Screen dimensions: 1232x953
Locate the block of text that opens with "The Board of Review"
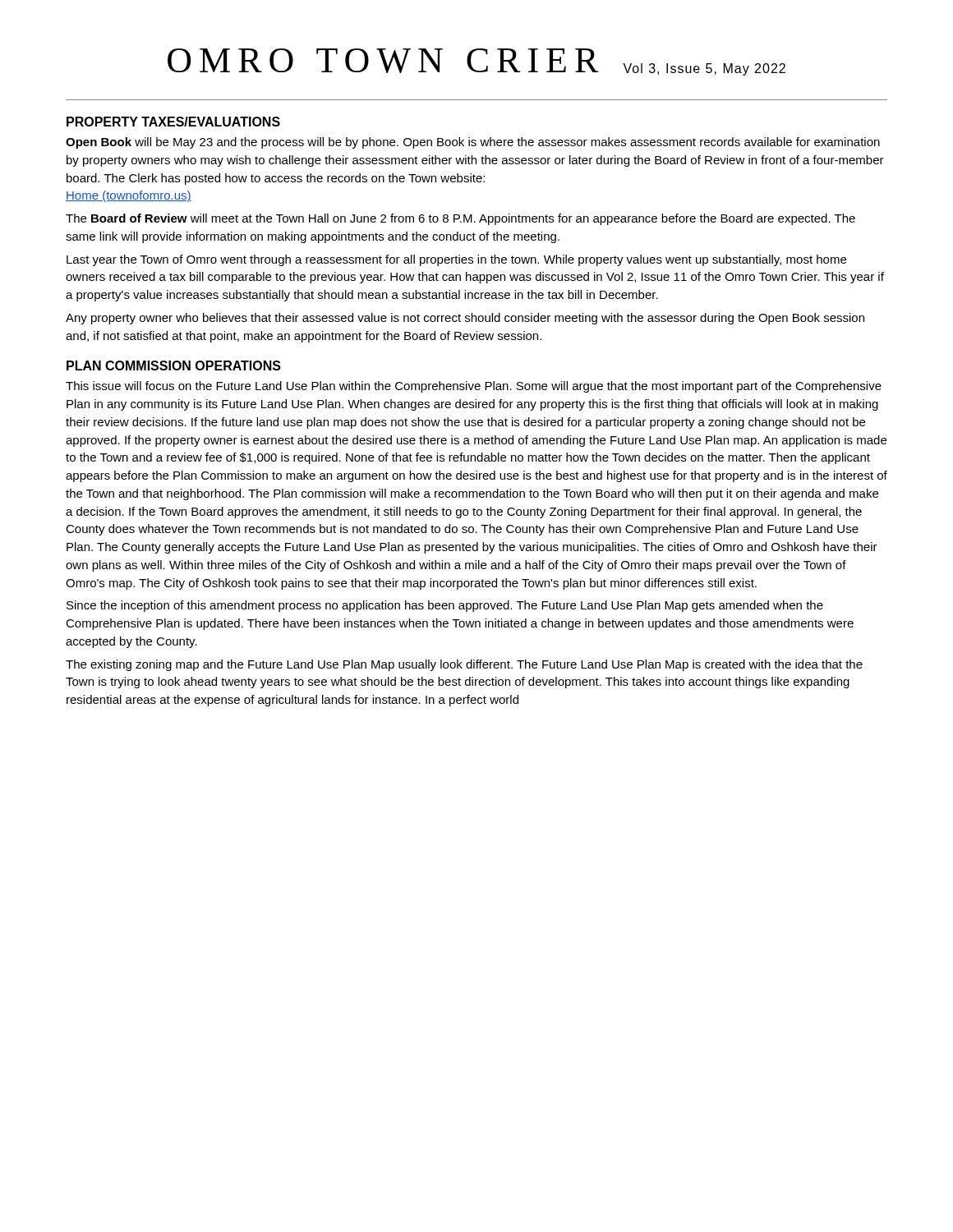461,227
